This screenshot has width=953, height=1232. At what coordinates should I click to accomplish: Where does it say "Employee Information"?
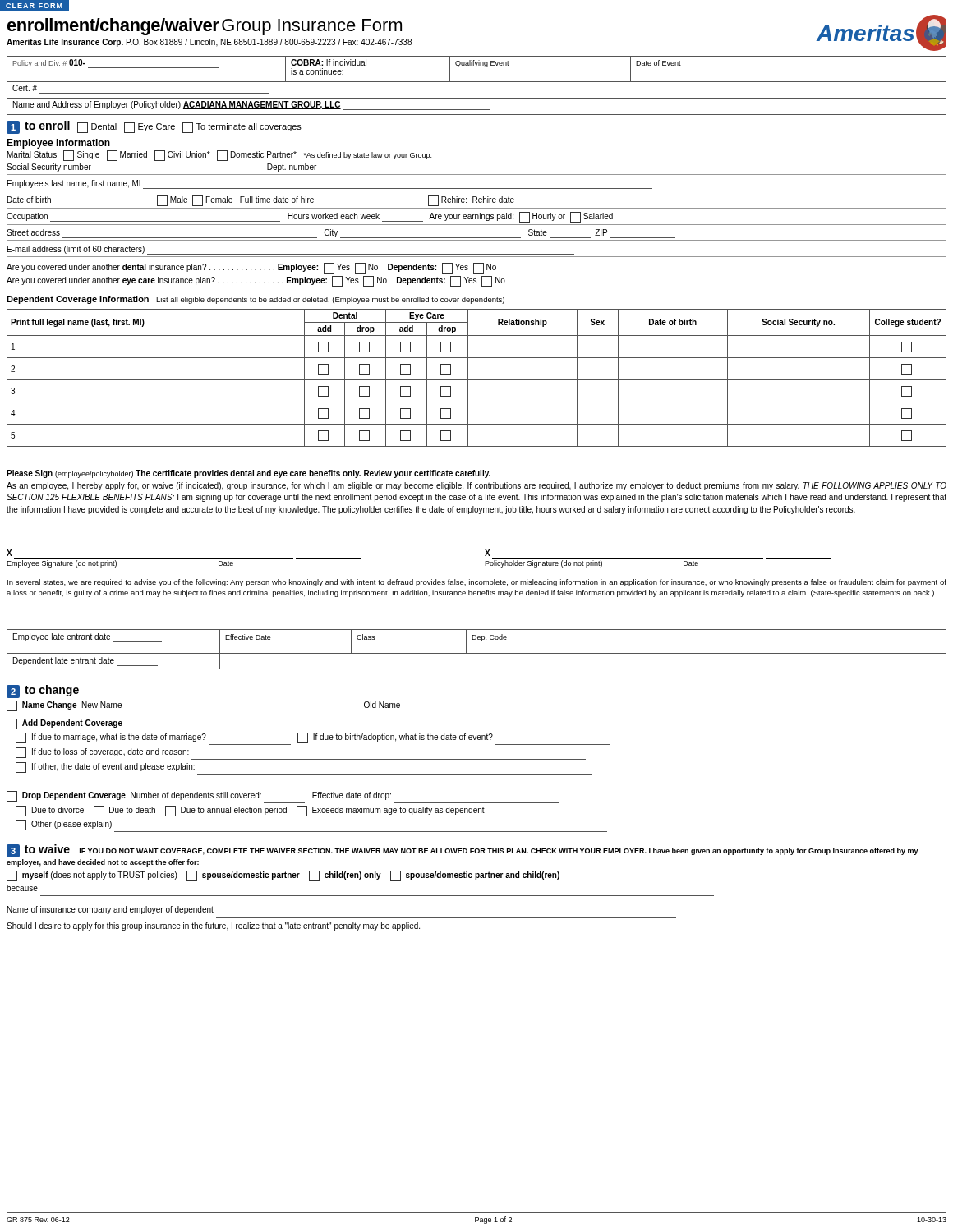coord(58,143)
